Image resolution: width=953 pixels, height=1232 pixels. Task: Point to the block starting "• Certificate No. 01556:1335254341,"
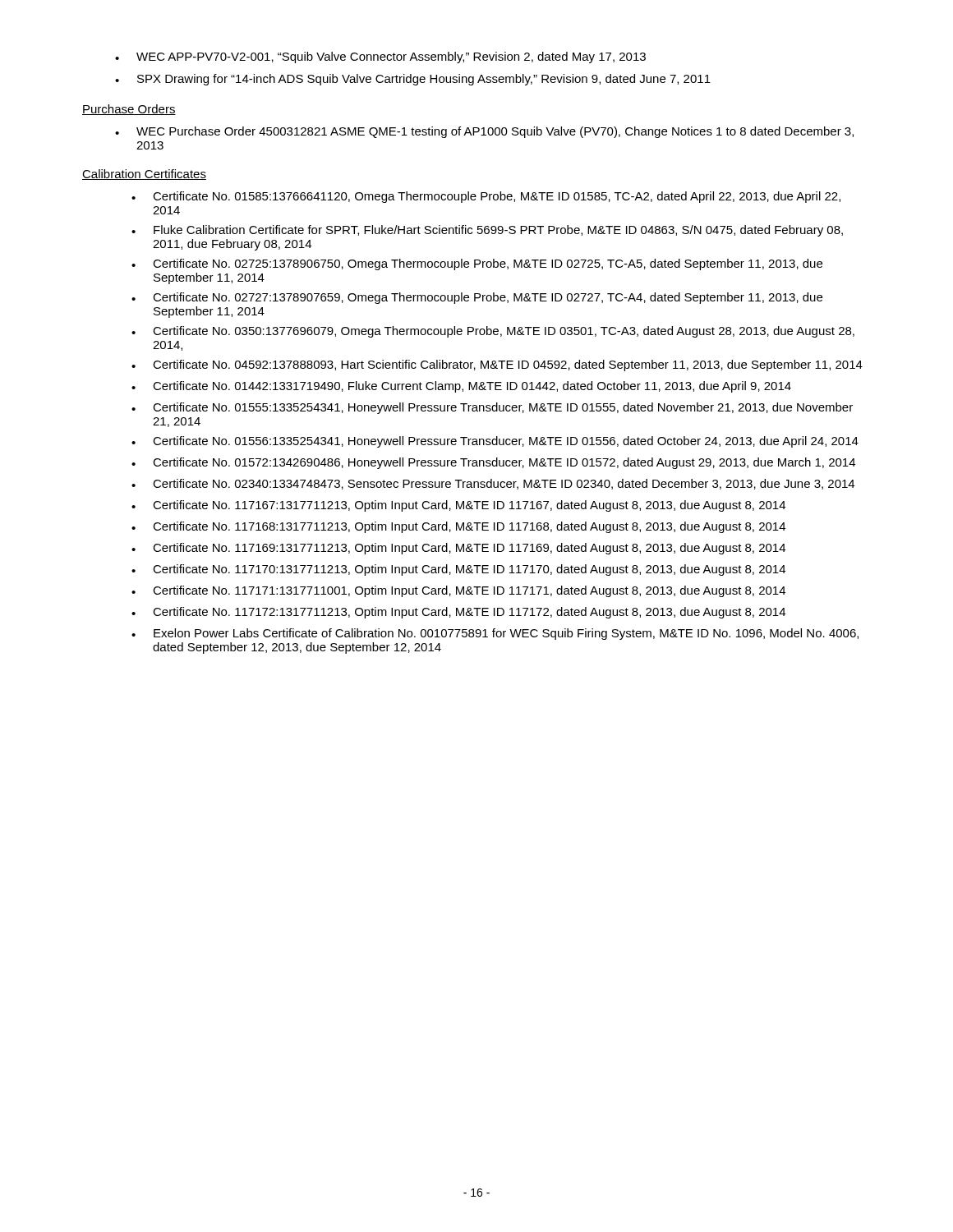click(x=495, y=441)
